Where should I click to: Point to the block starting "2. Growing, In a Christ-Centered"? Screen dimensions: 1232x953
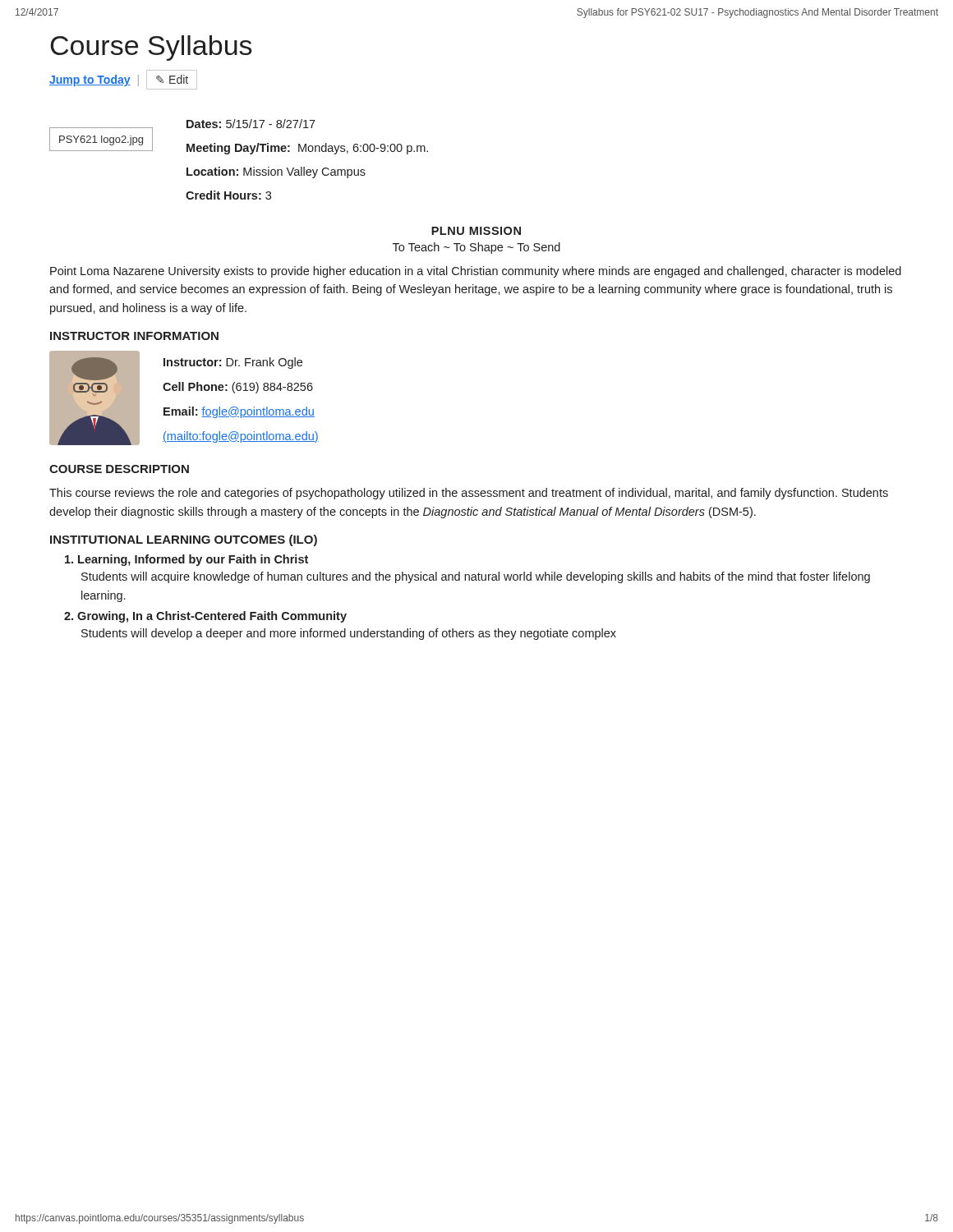tap(484, 626)
